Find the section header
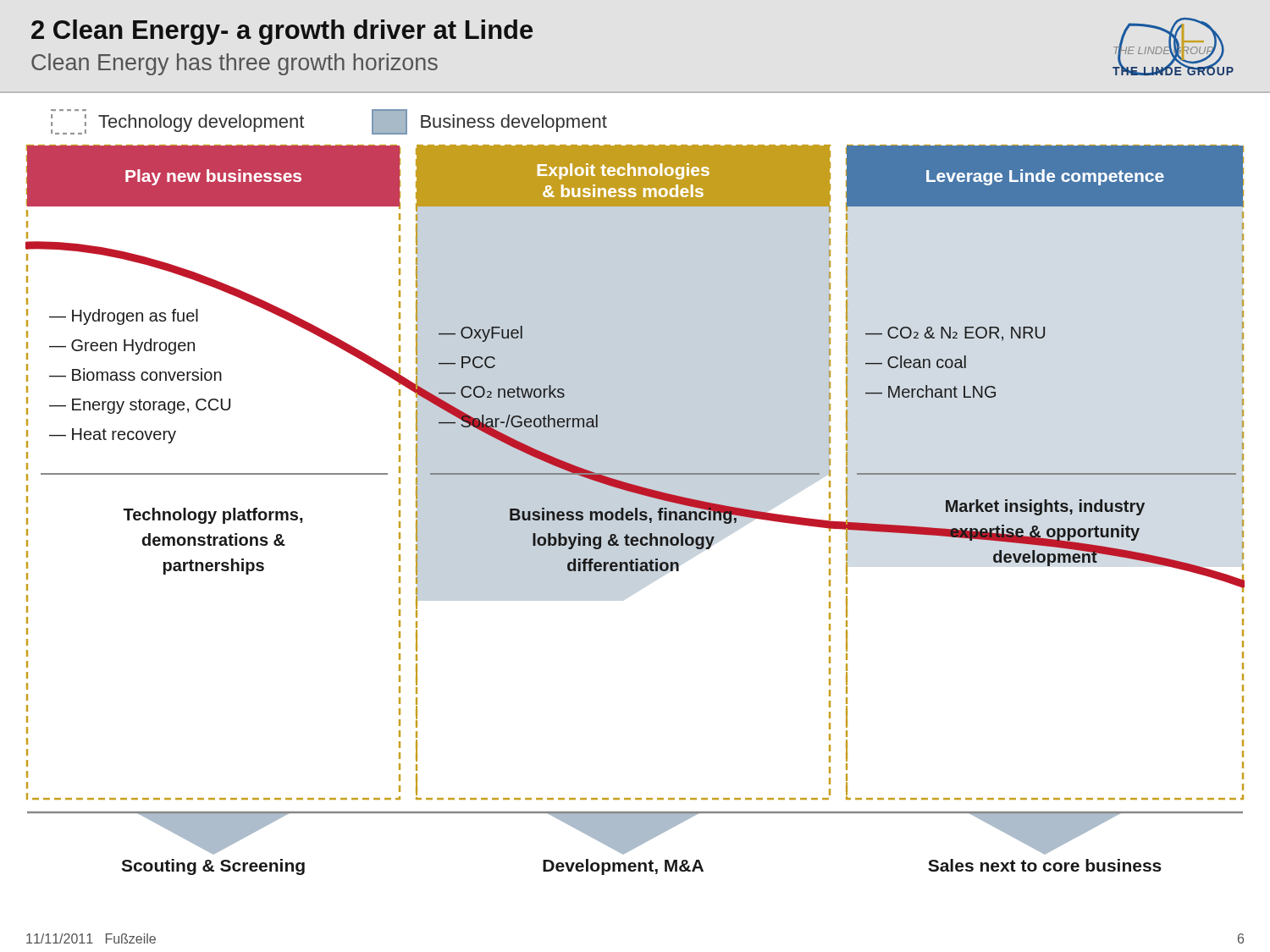 click(x=234, y=63)
